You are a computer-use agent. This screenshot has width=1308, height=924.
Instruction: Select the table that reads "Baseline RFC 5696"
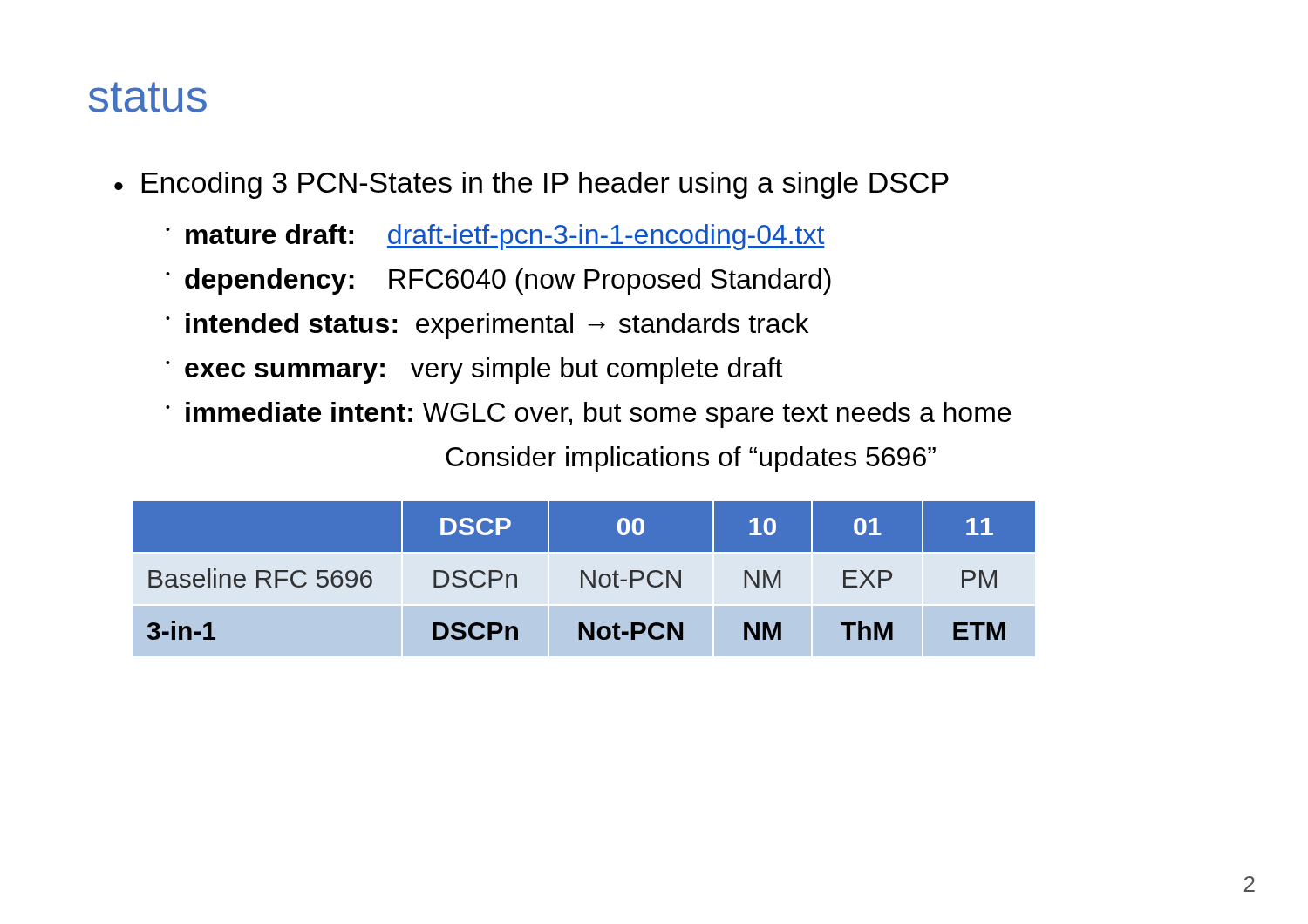pyautogui.click(x=676, y=579)
